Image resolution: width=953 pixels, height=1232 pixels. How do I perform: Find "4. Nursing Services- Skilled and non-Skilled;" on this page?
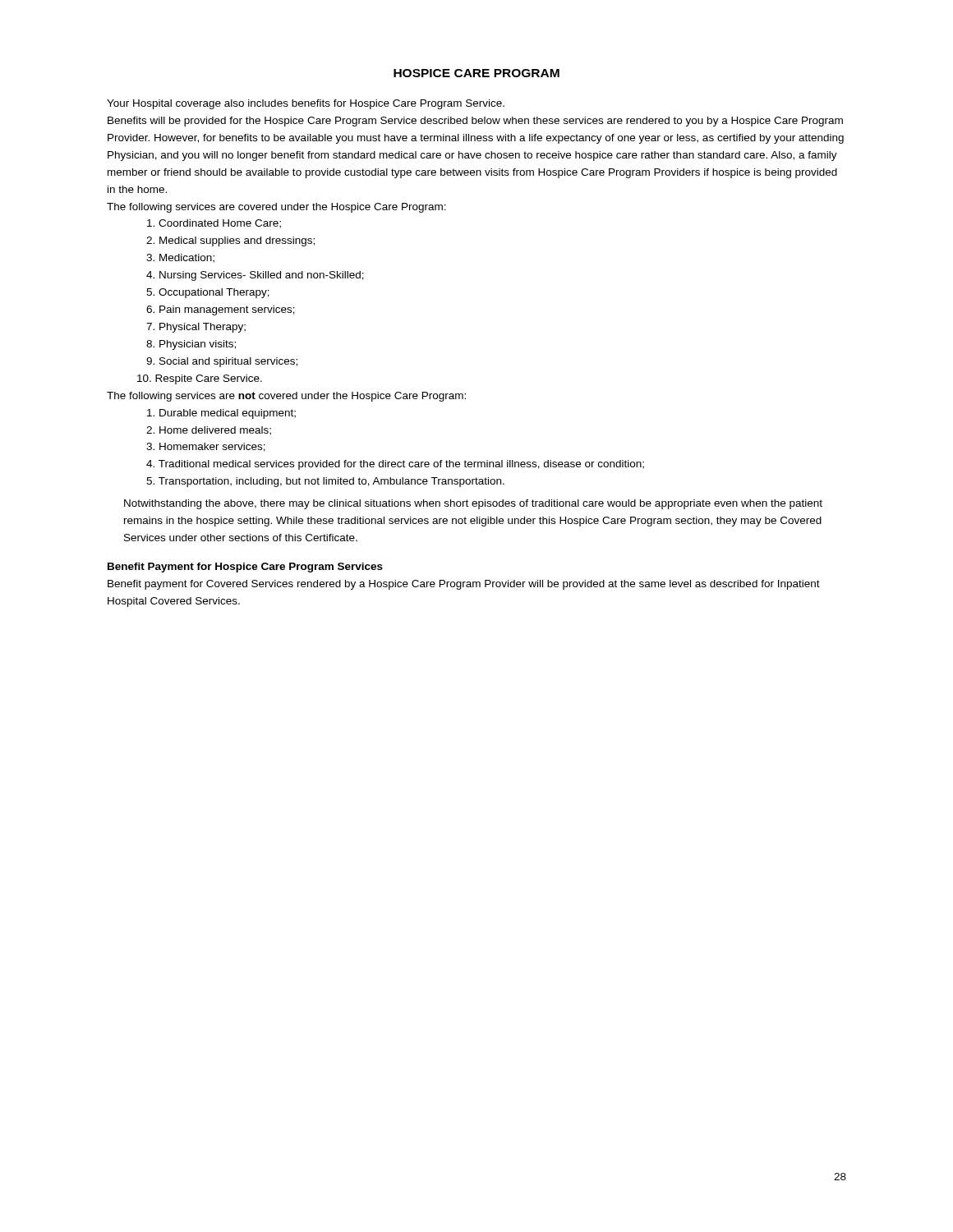[x=255, y=275]
